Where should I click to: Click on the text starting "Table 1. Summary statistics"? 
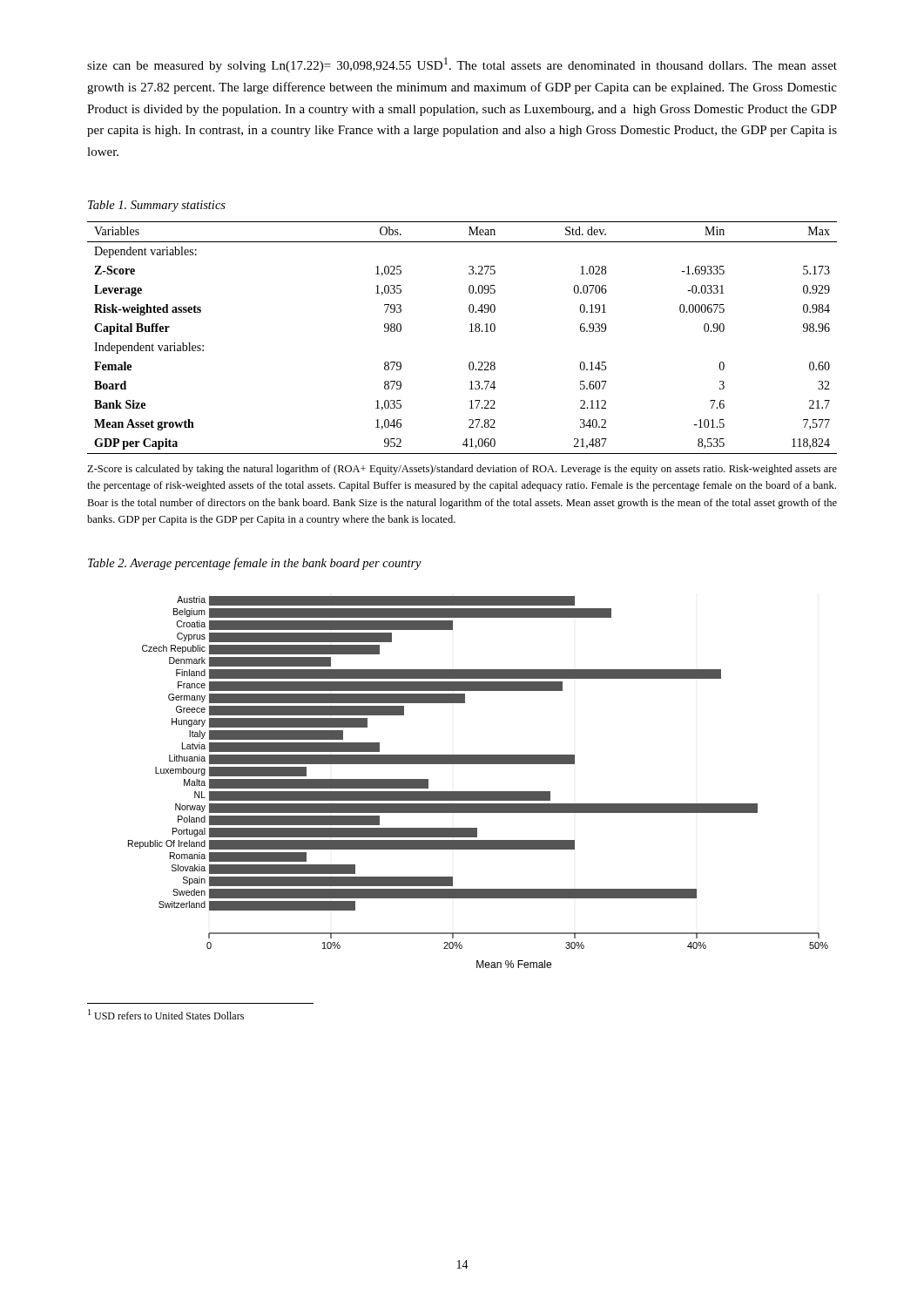156,205
